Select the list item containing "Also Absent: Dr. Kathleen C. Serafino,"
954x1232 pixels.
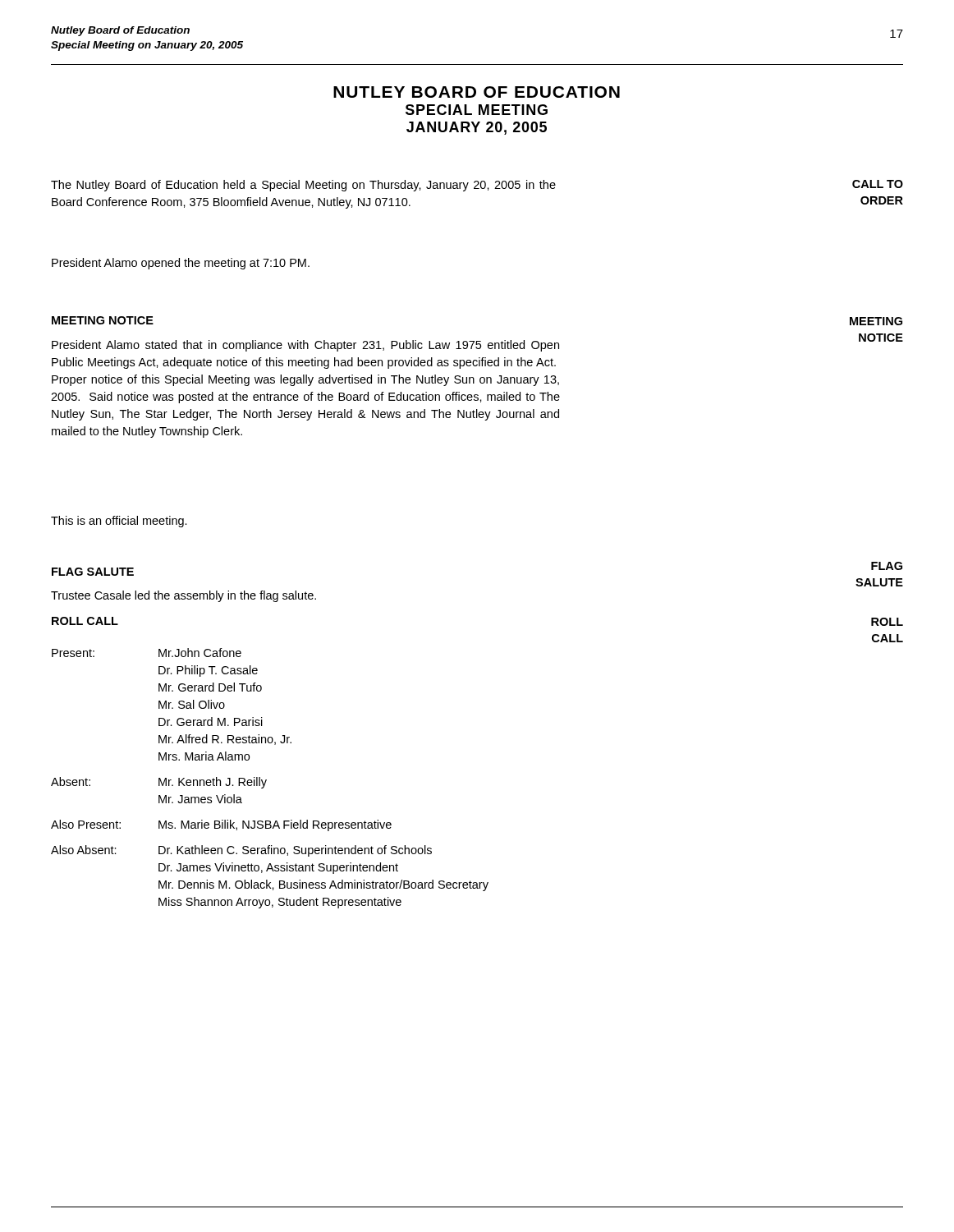pos(270,877)
